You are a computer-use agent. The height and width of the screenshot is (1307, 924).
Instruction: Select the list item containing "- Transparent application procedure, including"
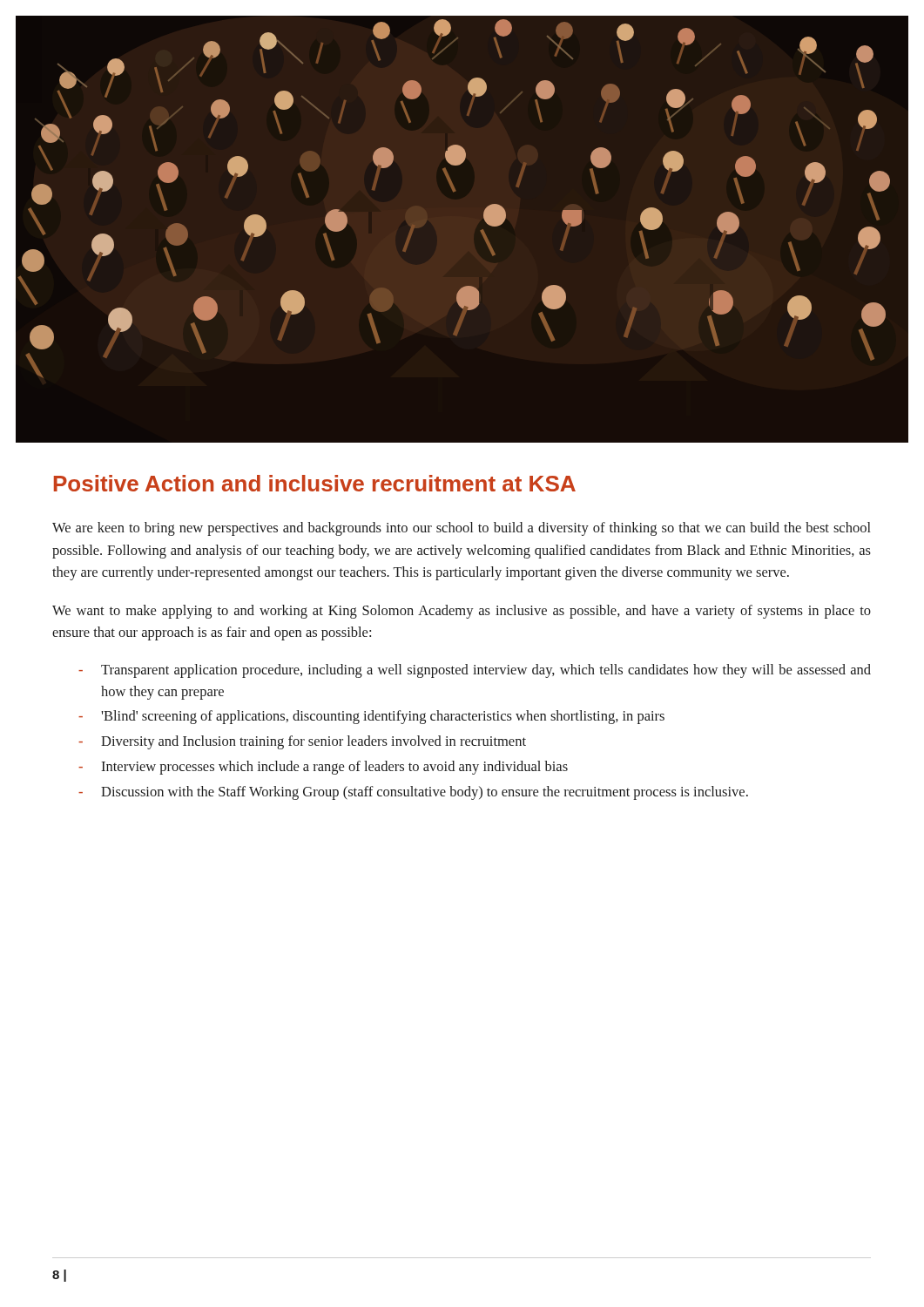(x=475, y=681)
